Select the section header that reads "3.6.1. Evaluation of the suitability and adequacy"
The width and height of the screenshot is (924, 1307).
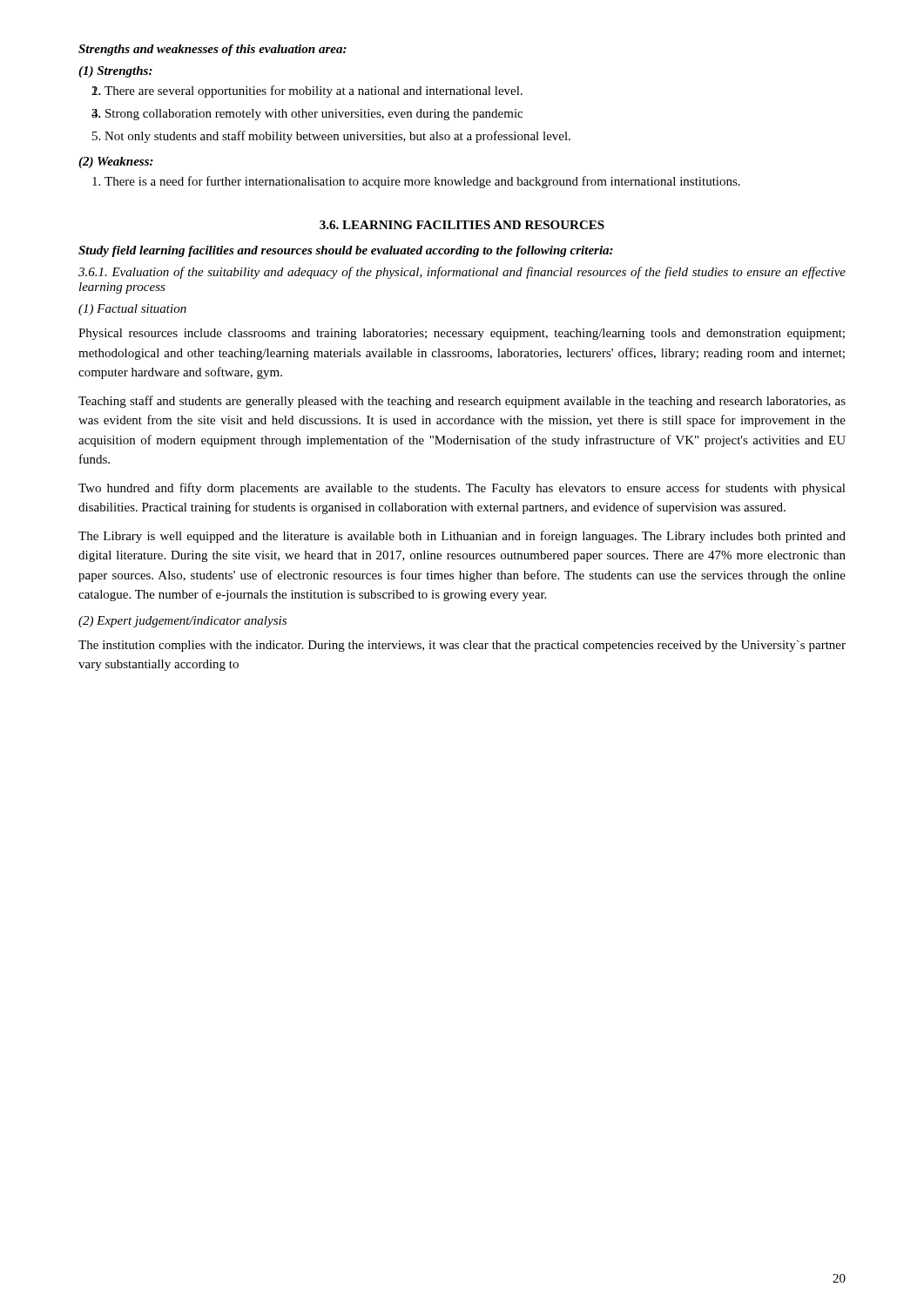(462, 279)
